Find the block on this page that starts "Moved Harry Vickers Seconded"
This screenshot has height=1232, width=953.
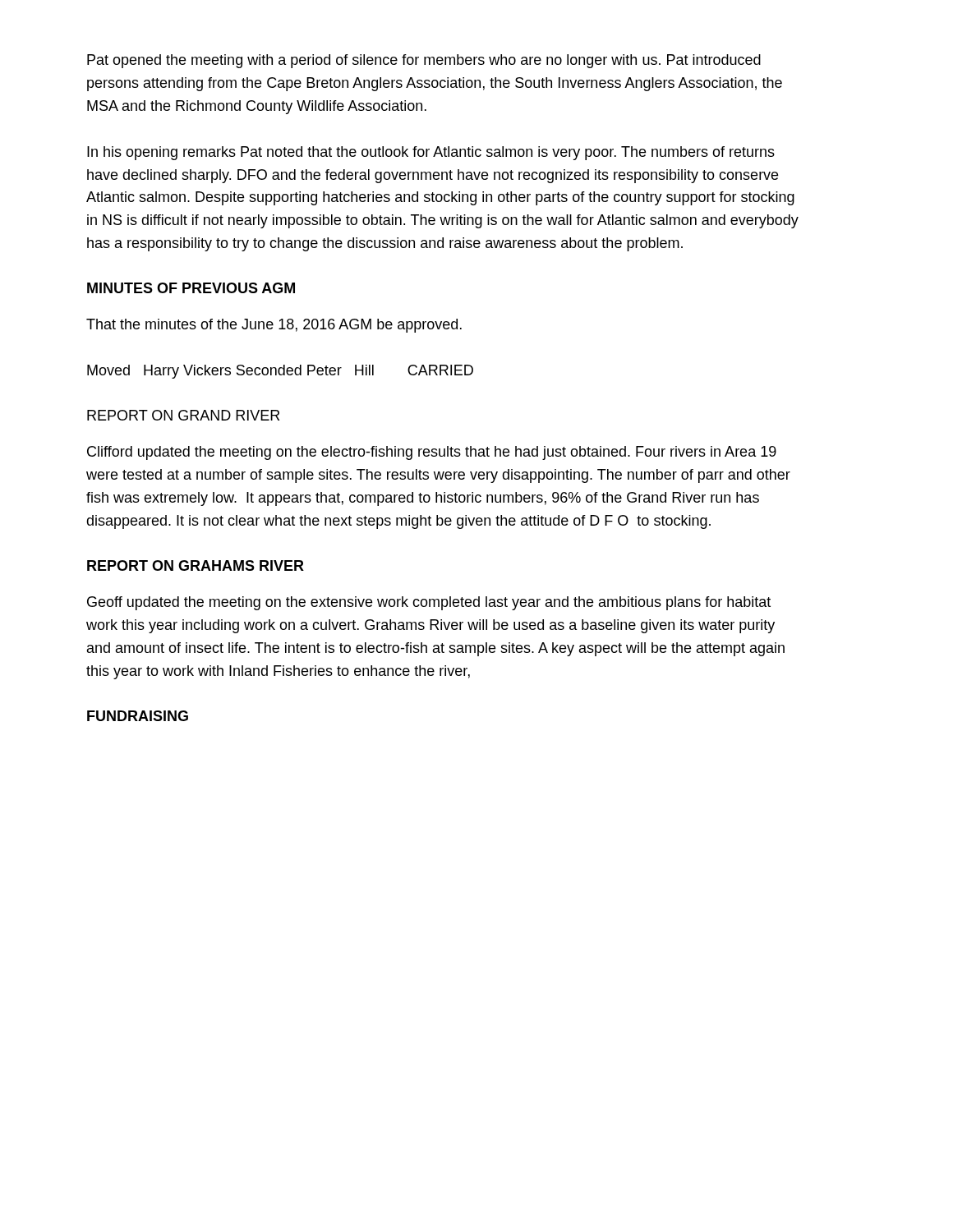pyautogui.click(x=280, y=371)
